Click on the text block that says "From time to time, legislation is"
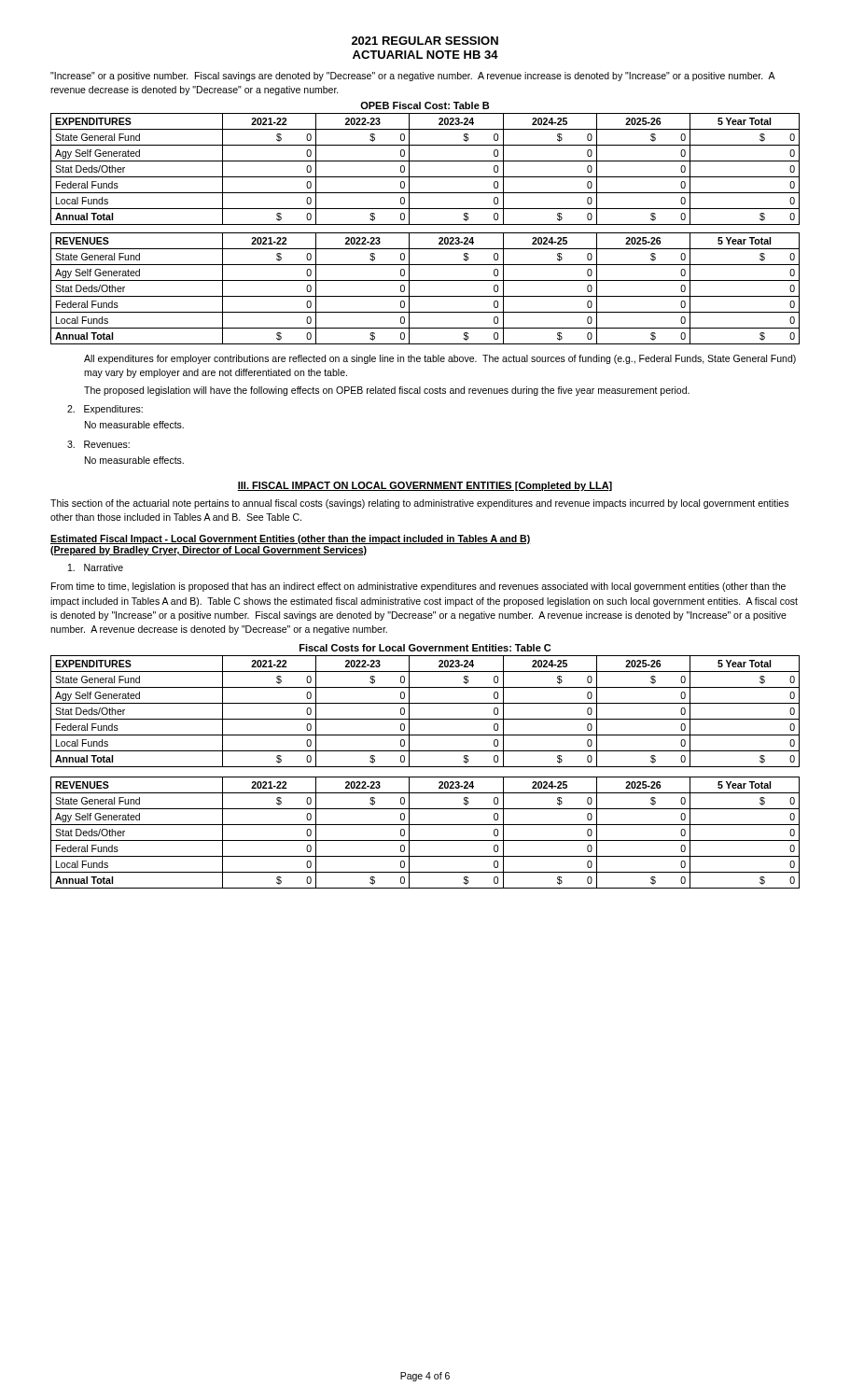The width and height of the screenshot is (850, 1400). 425,608
